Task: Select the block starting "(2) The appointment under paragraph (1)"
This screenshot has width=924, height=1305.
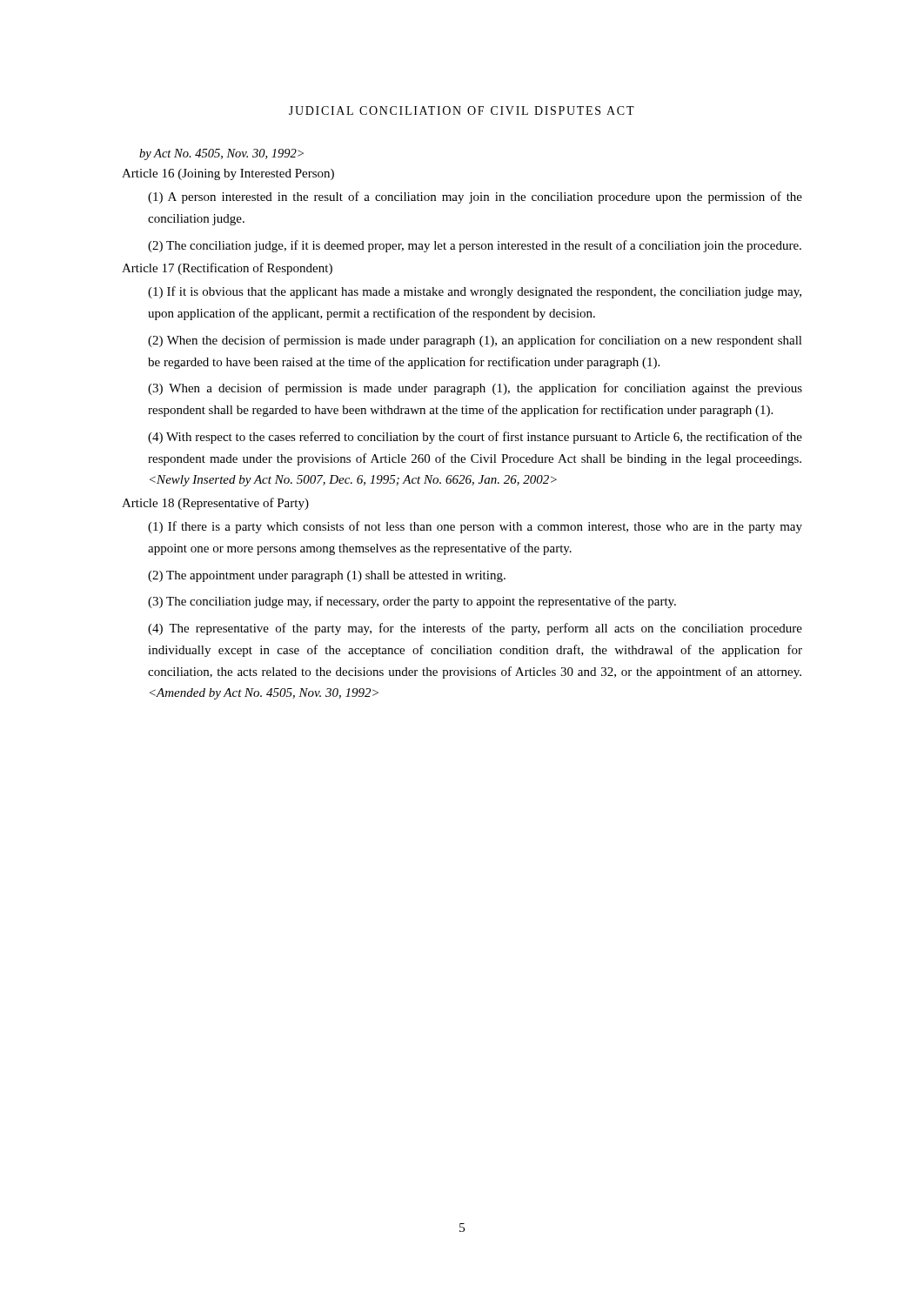Action: coord(327,575)
